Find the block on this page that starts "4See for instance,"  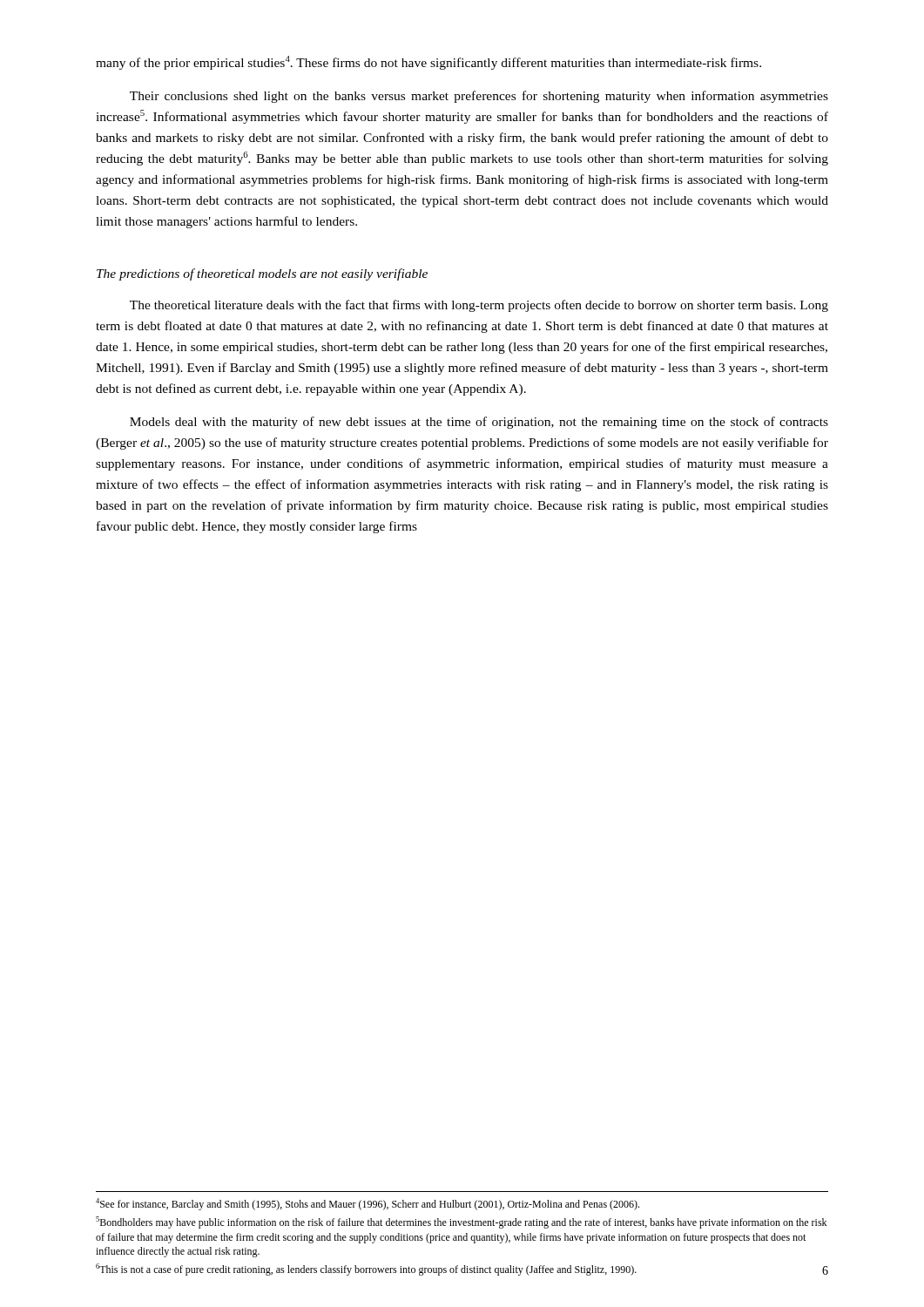pyautogui.click(x=462, y=1205)
